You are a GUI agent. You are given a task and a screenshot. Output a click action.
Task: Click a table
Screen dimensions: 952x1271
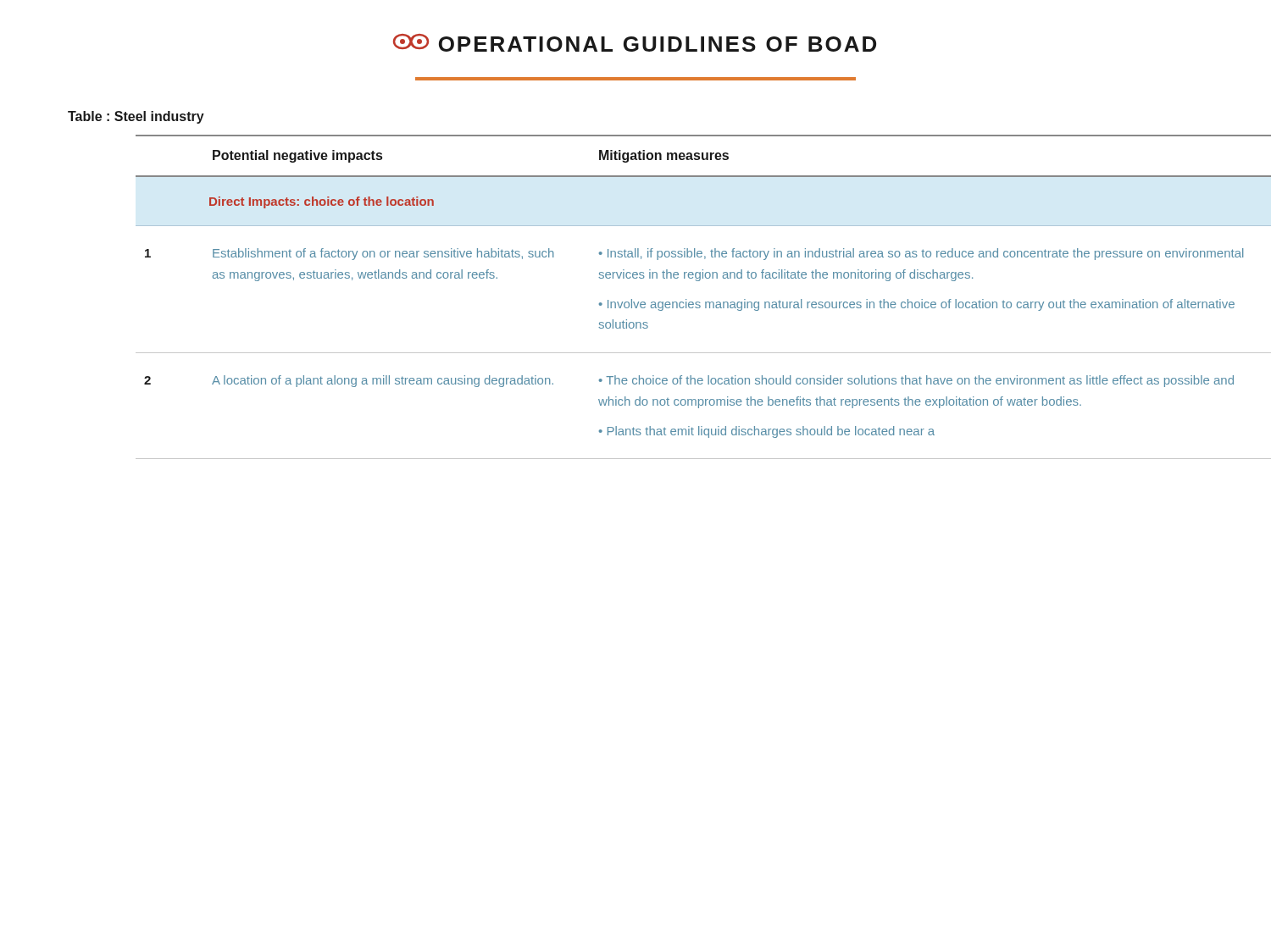coord(636,297)
